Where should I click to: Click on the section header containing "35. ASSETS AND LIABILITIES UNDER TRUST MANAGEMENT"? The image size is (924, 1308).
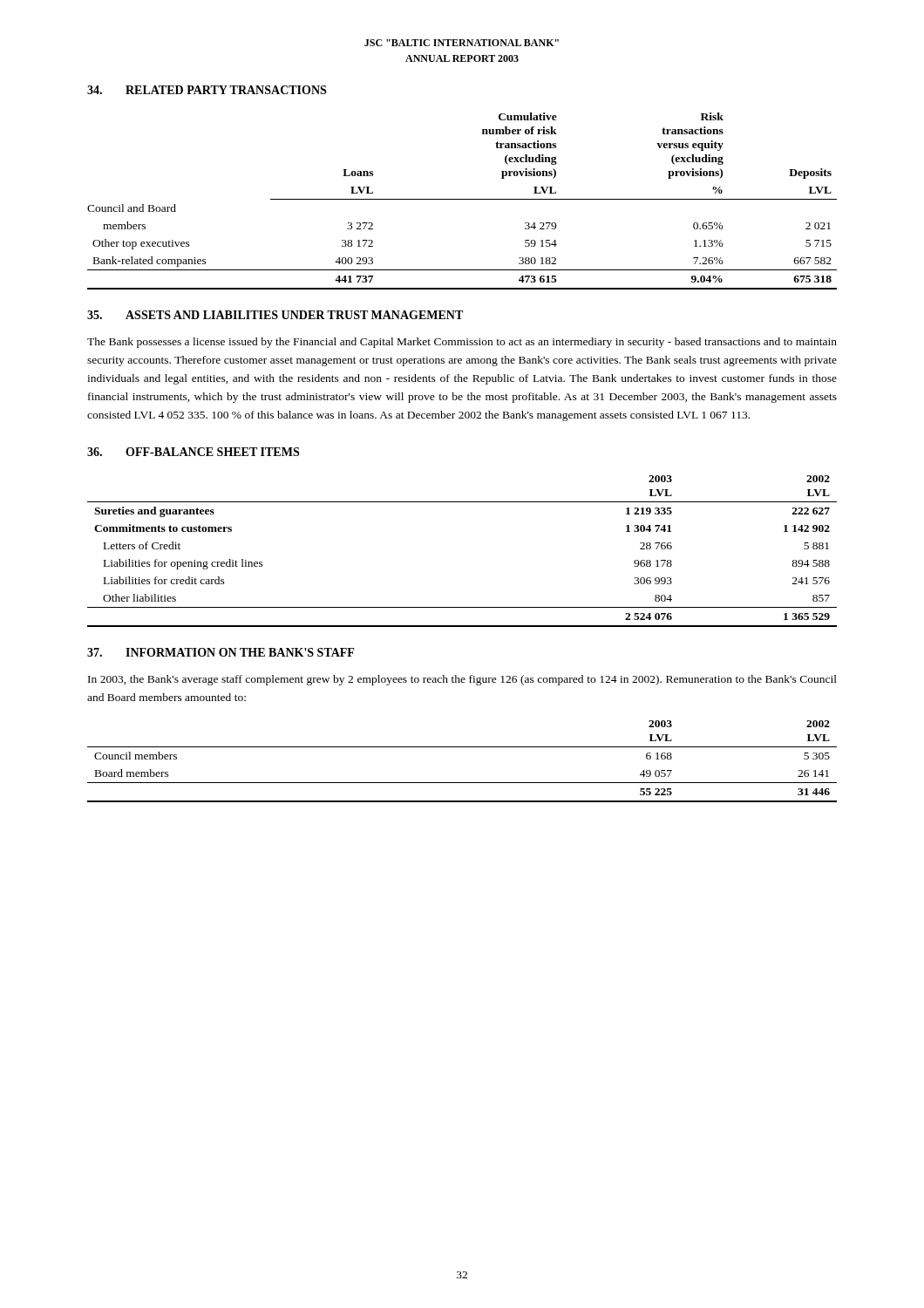tap(275, 316)
